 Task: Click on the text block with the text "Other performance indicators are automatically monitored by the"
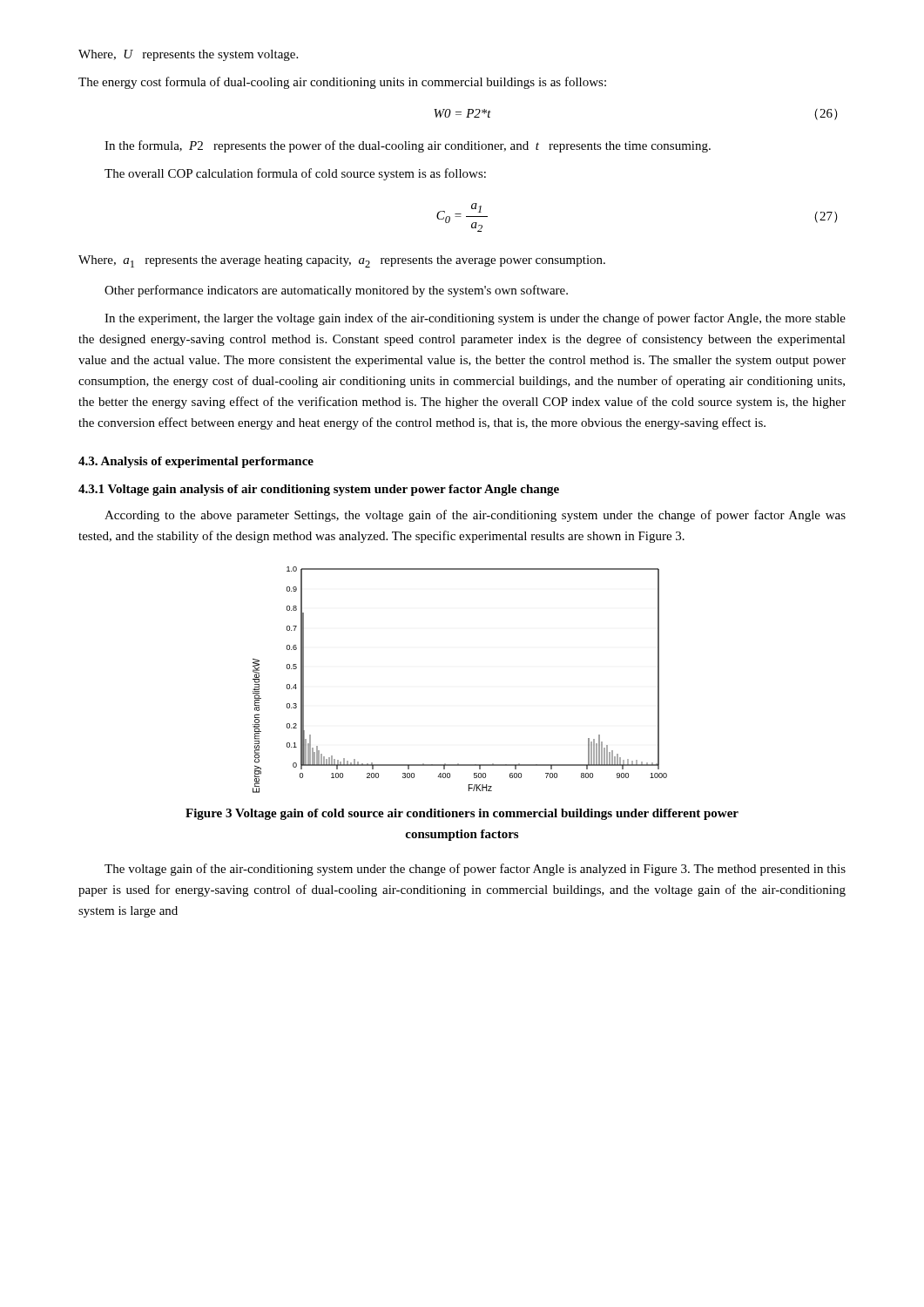(x=462, y=290)
